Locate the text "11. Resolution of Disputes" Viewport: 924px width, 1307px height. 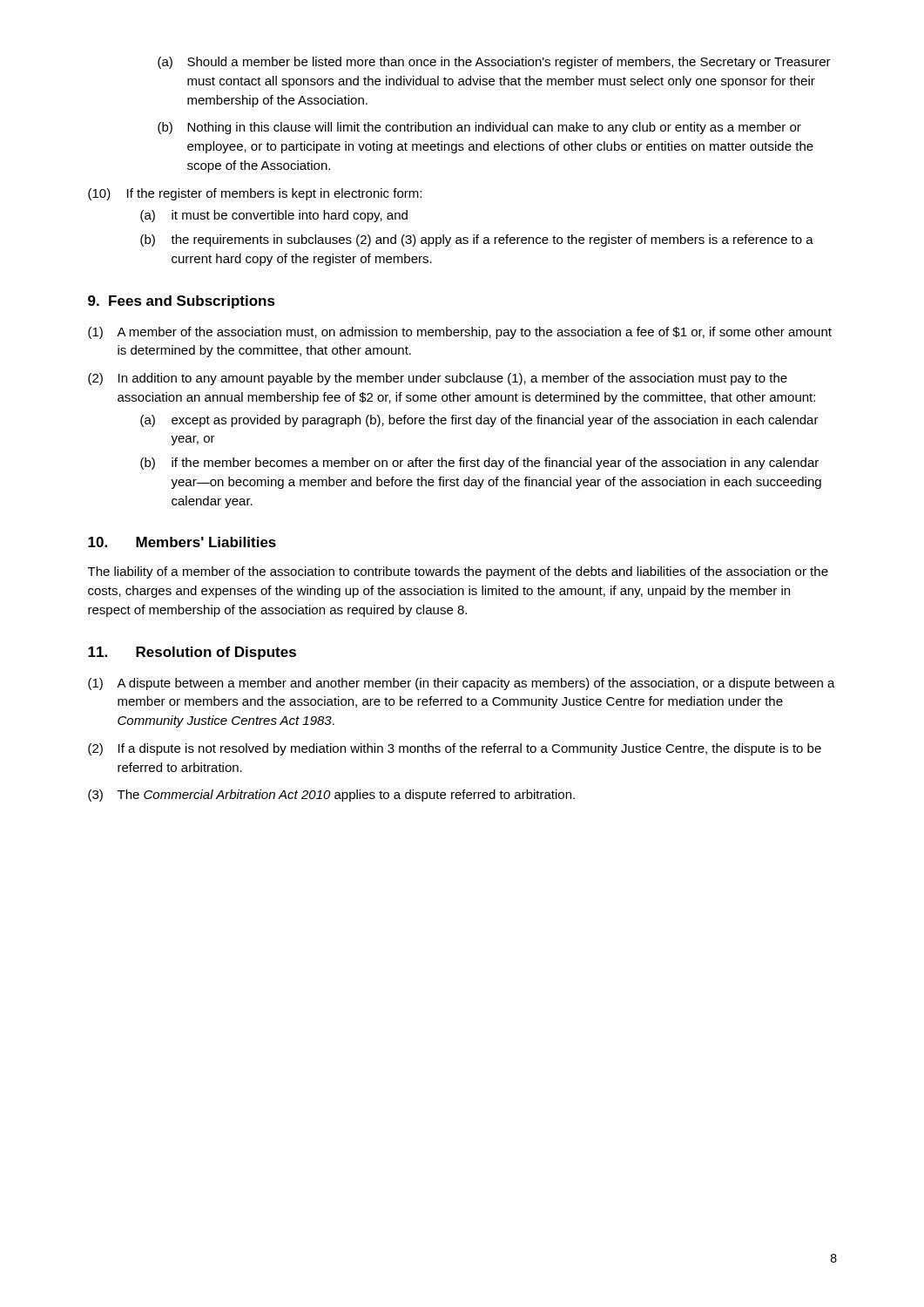[x=192, y=652]
